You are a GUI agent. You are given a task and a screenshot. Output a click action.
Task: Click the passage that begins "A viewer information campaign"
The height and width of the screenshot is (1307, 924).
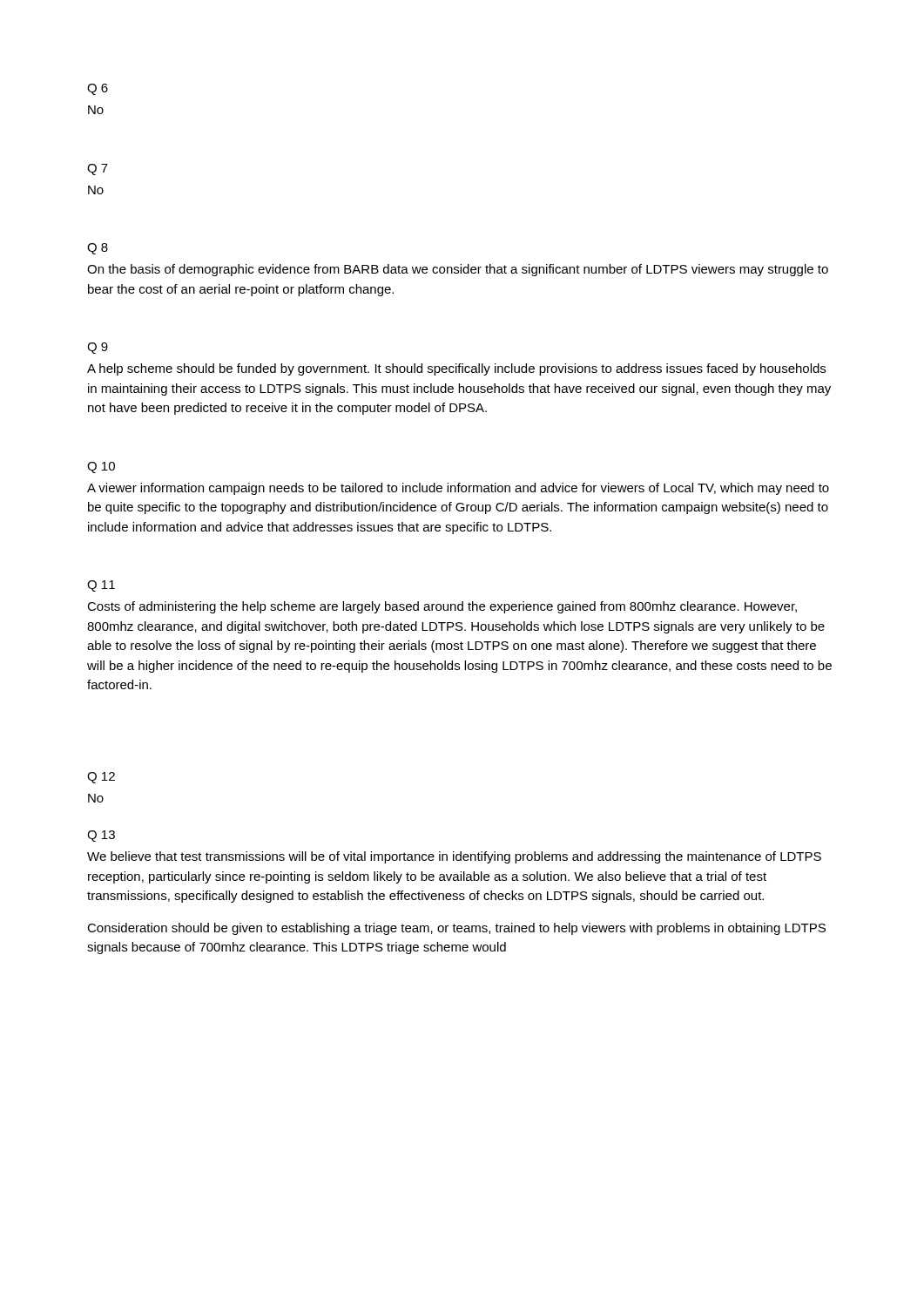coord(458,507)
